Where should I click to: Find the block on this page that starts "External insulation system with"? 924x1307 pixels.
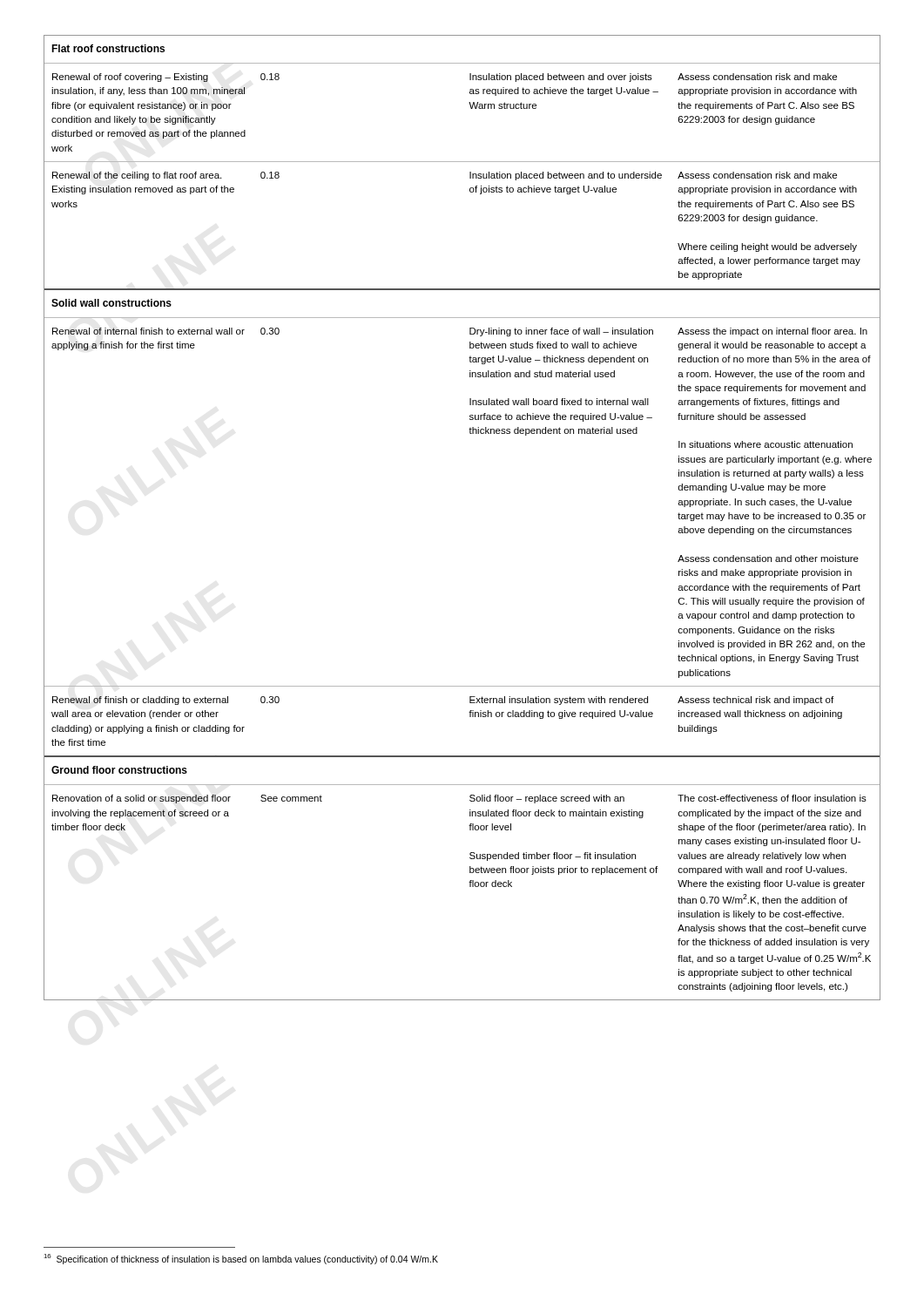561,707
